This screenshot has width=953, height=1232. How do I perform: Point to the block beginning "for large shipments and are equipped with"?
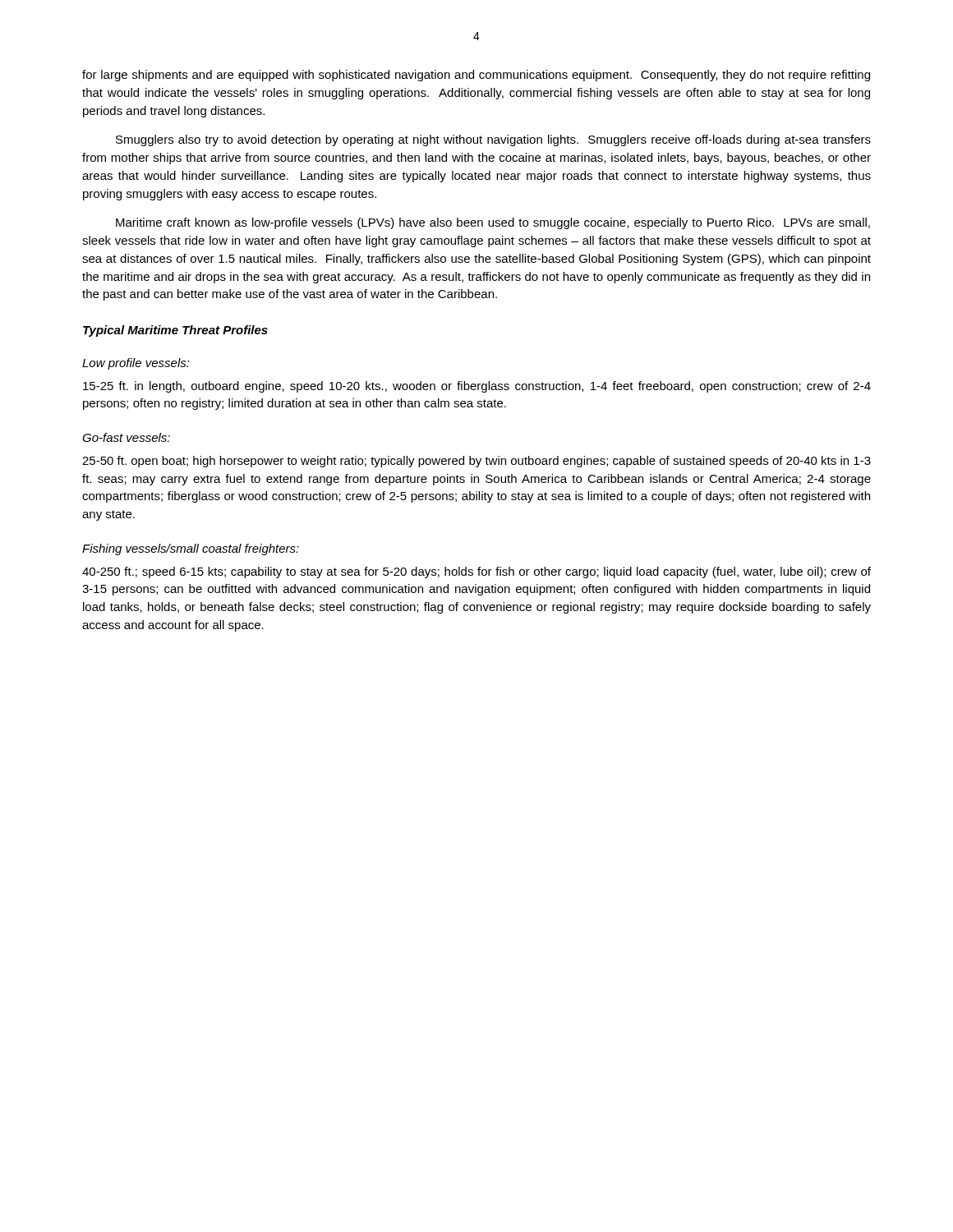click(x=476, y=92)
